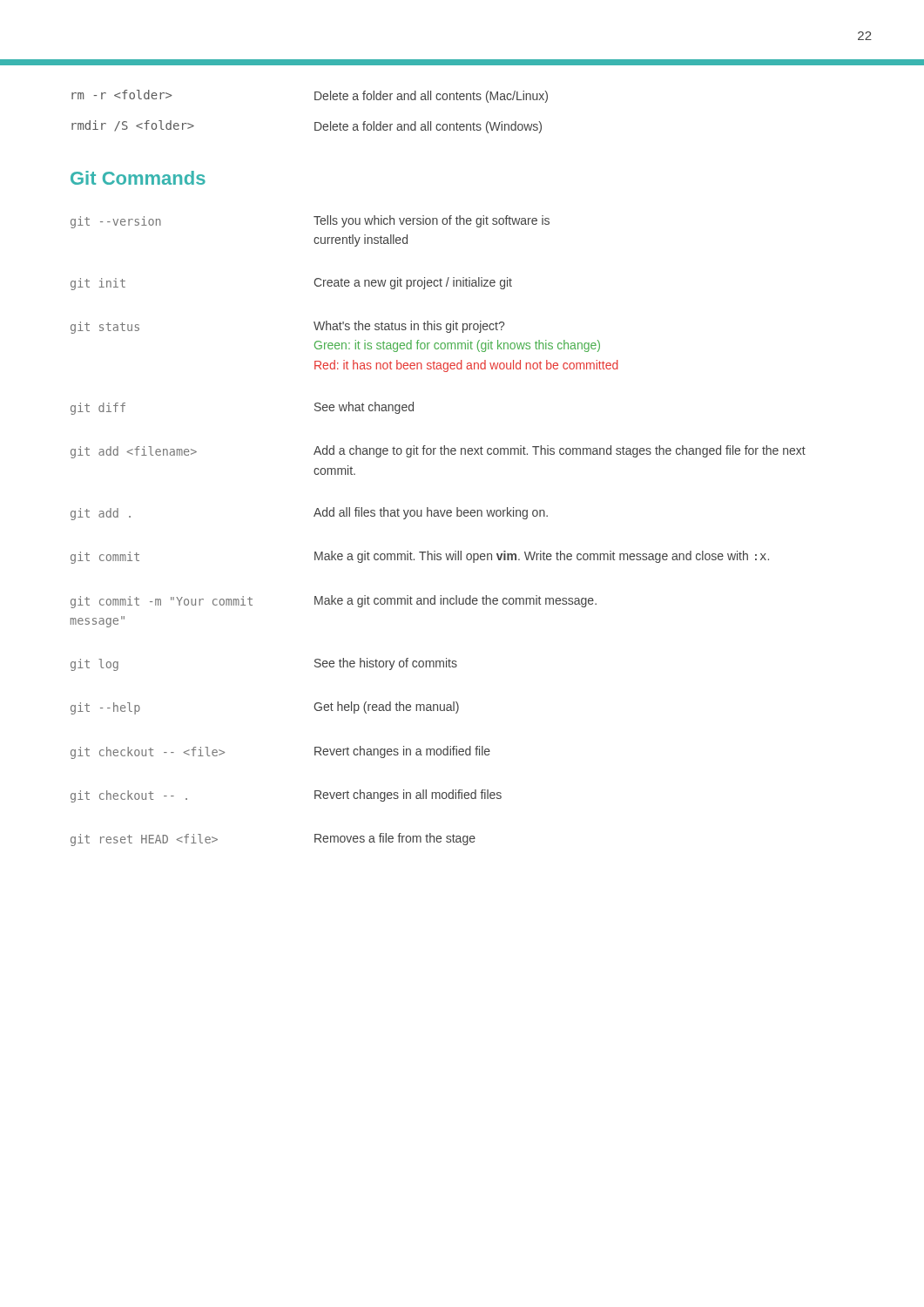Screen dimensions: 1307x924
Task: Locate the block of text that opens with "git add . Add all files that you"
Action: coord(453,514)
